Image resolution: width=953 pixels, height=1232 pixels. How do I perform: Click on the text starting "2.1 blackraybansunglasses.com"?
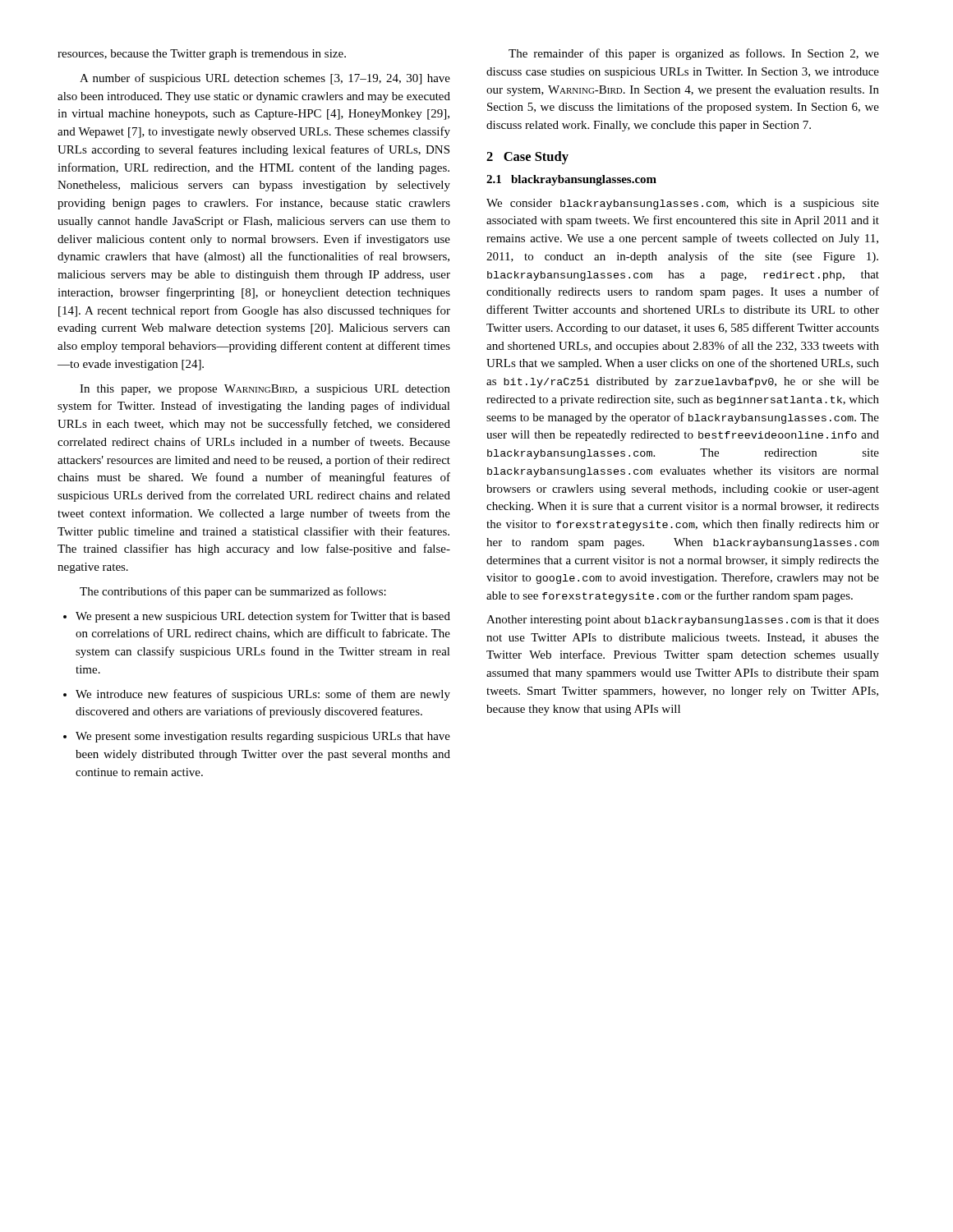[x=571, y=180]
